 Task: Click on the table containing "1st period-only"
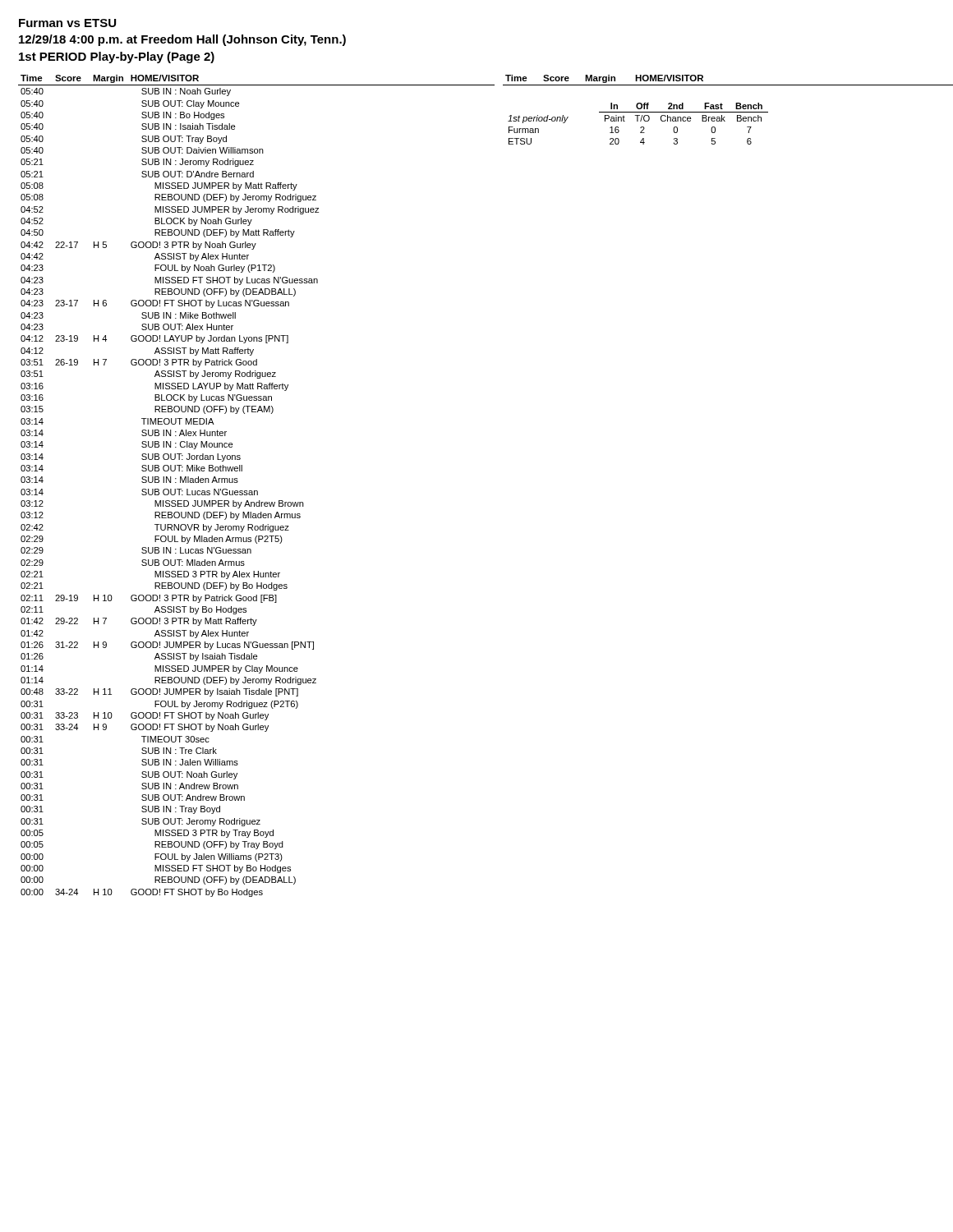coord(728,124)
